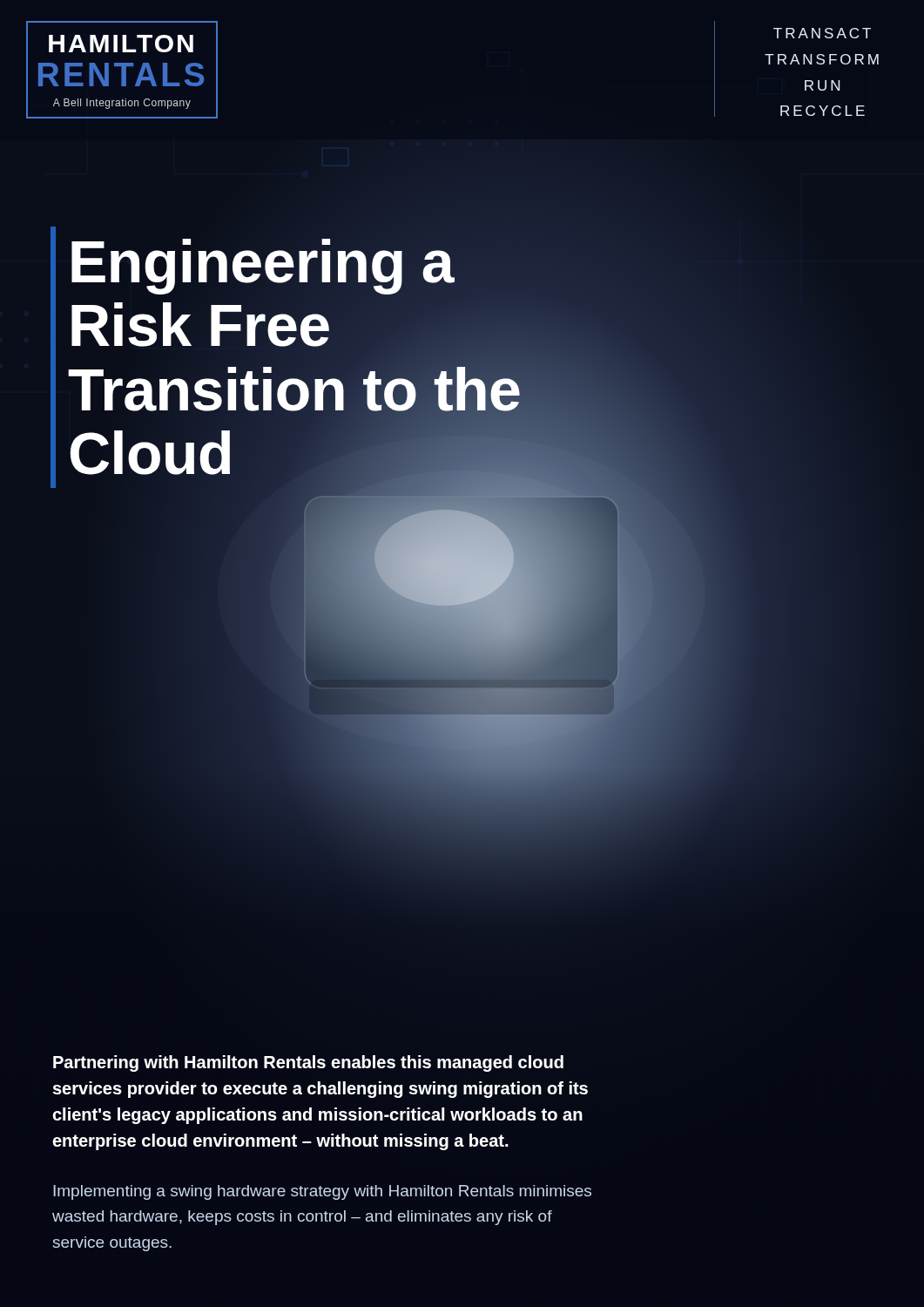Locate the block of text that opens with "Partnering with Hamilton Rentals enables this managed cloud"
Screen dimensions: 1307x924
click(x=322, y=1101)
